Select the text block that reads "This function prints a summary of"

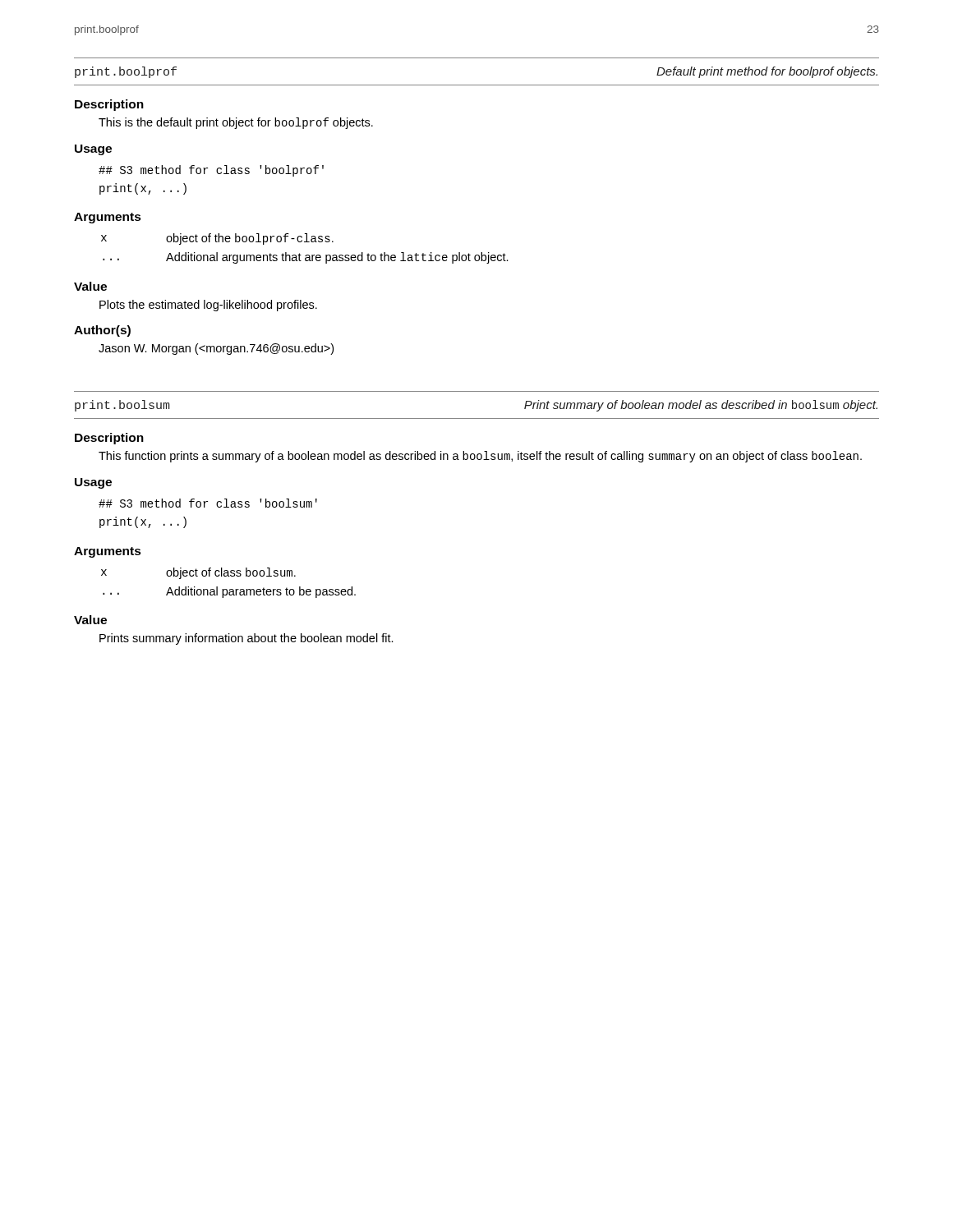coord(481,457)
